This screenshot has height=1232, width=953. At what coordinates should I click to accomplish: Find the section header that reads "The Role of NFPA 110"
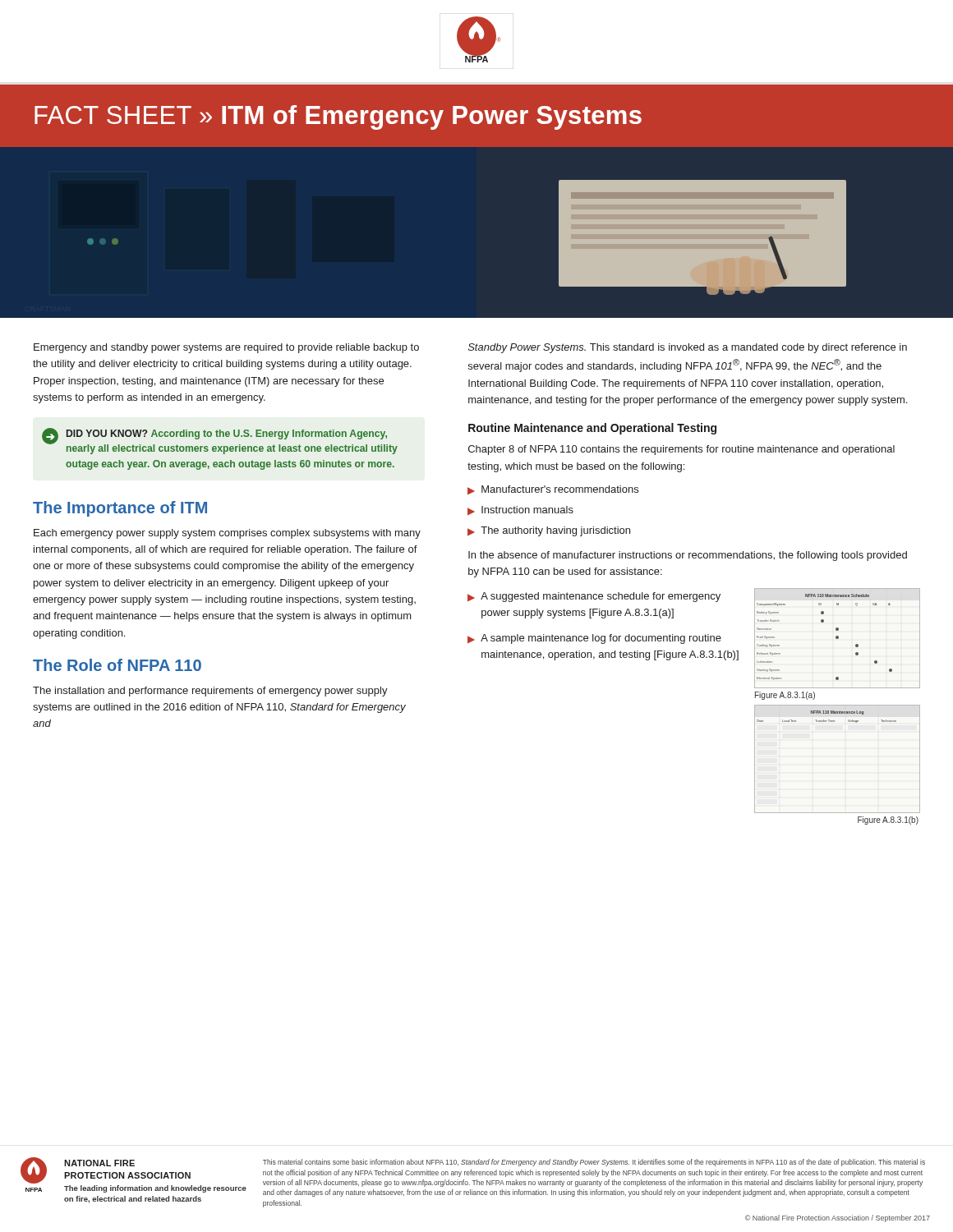(117, 665)
